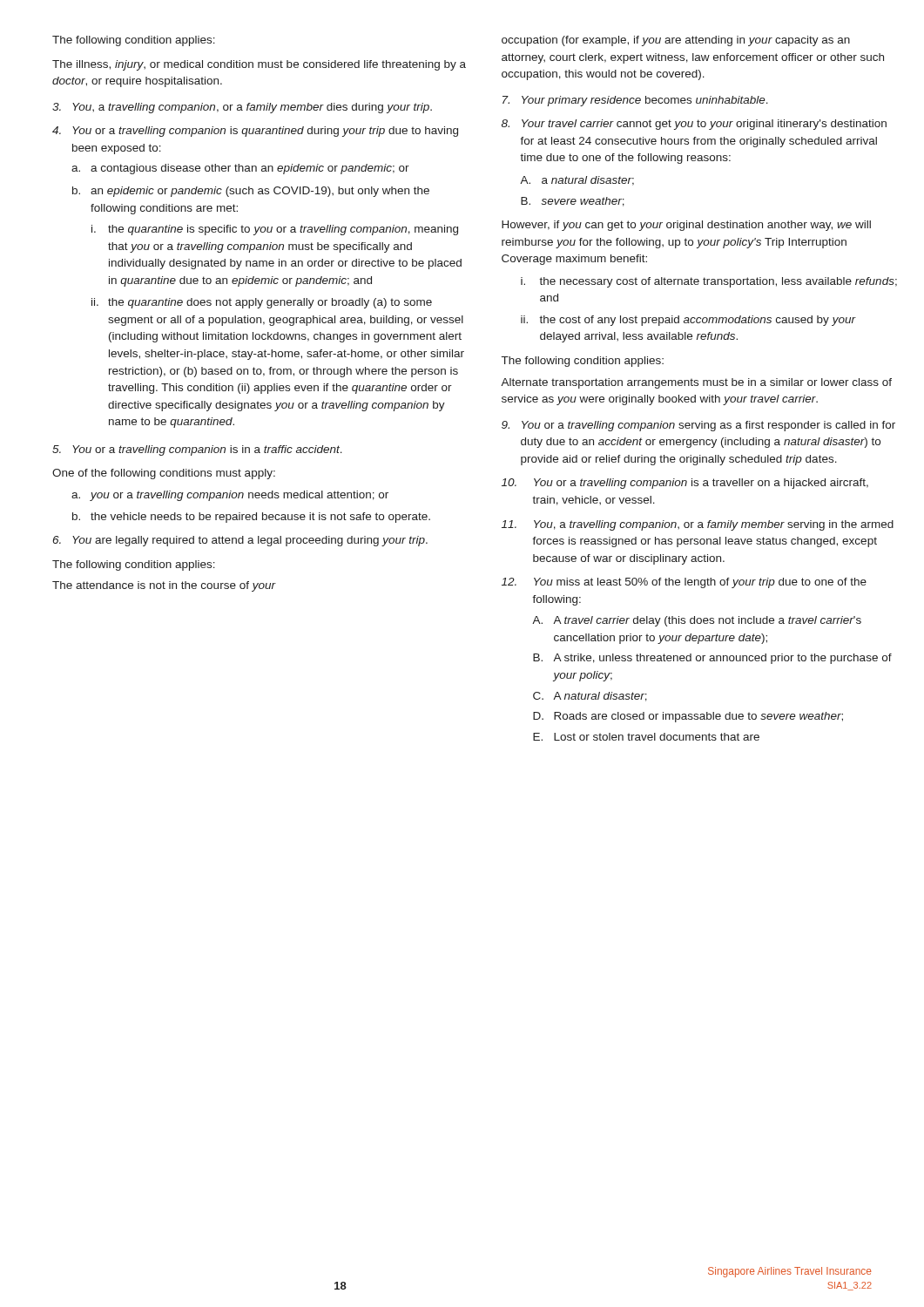
Task: Select the element starting "6. You are"
Action: (x=259, y=540)
